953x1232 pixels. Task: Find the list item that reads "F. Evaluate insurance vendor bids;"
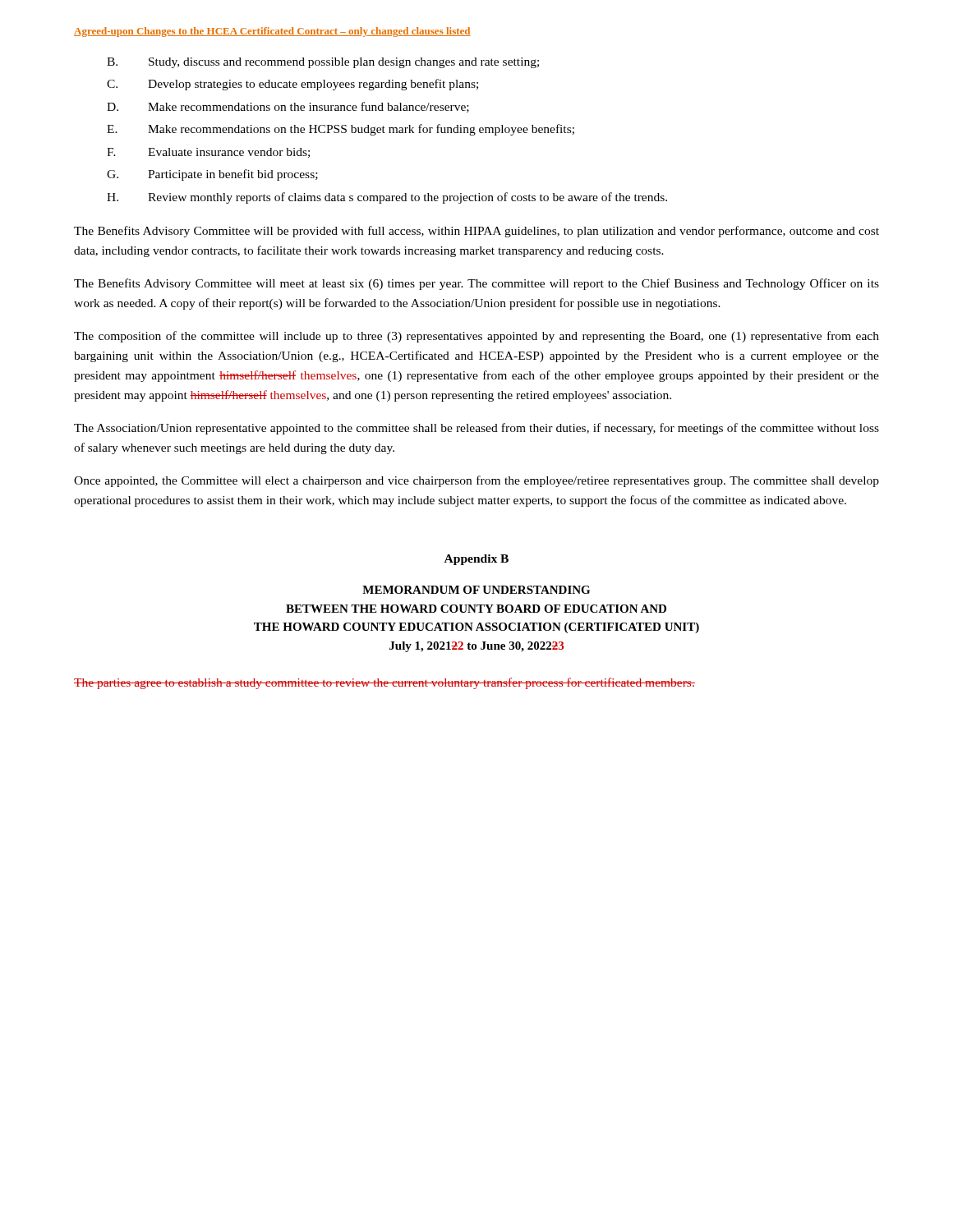pos(208,153)
